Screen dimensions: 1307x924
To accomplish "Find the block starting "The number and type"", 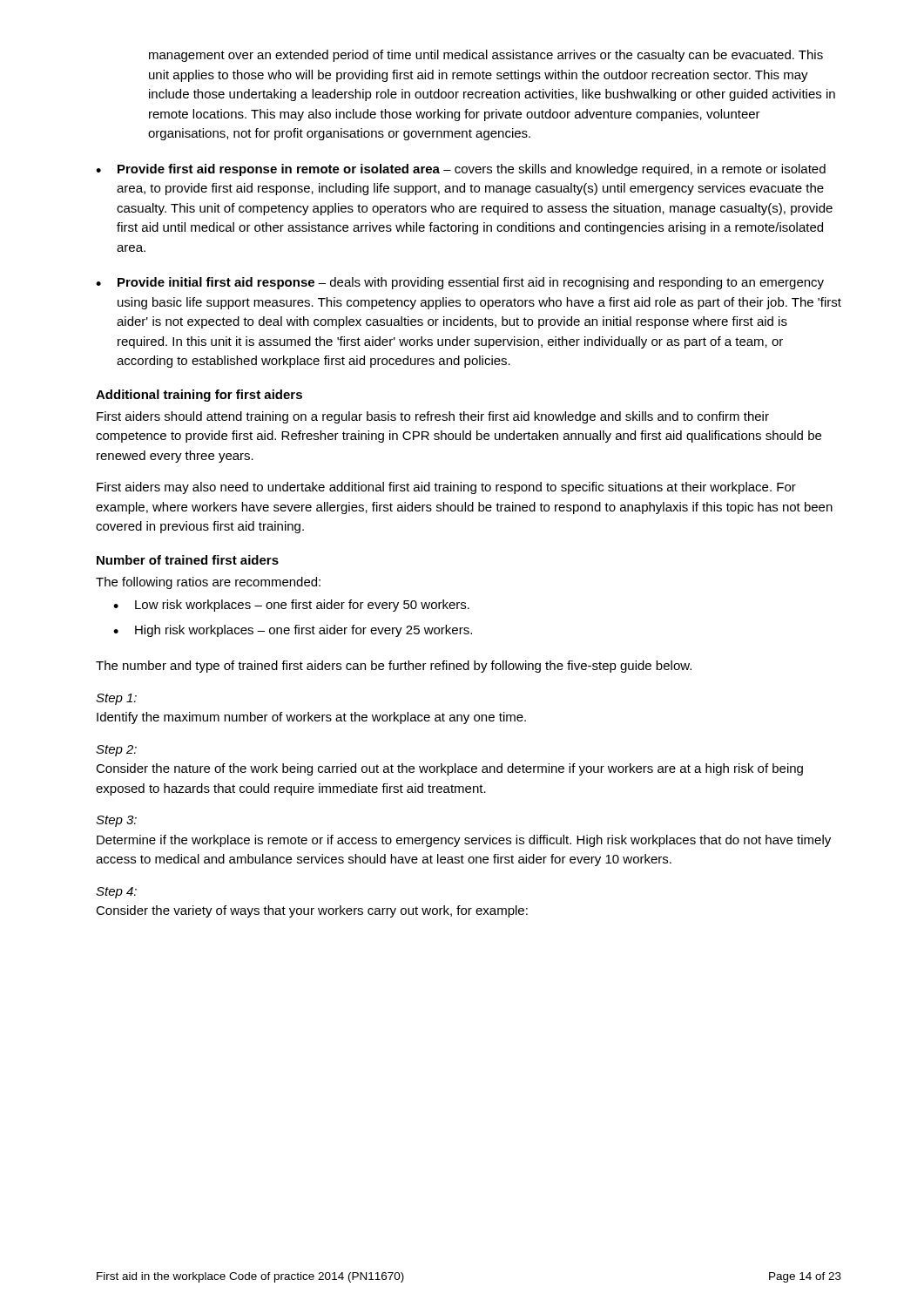I will pos(394,665).
